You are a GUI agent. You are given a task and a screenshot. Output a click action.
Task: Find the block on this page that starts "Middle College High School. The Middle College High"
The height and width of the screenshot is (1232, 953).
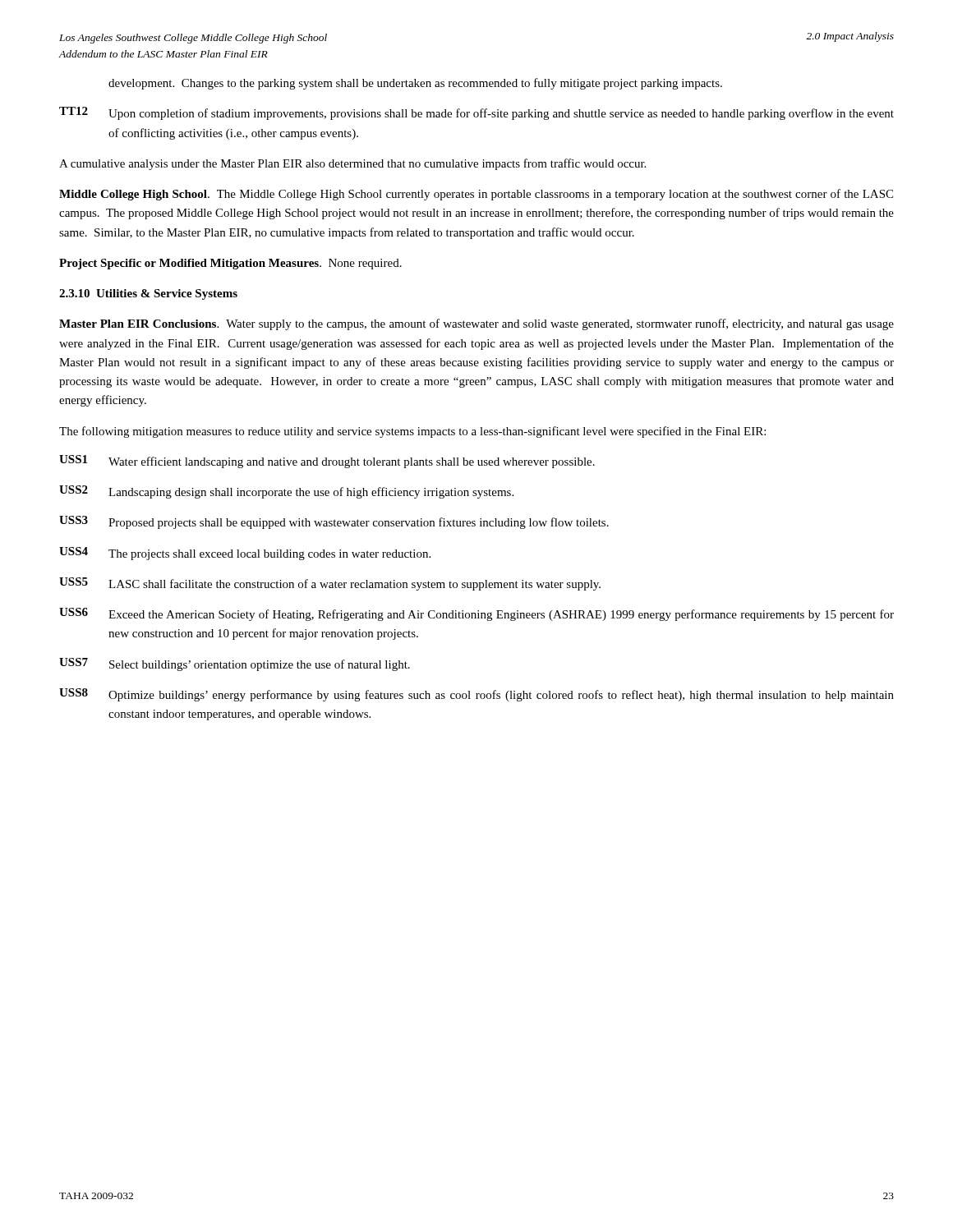click(476, 213)
